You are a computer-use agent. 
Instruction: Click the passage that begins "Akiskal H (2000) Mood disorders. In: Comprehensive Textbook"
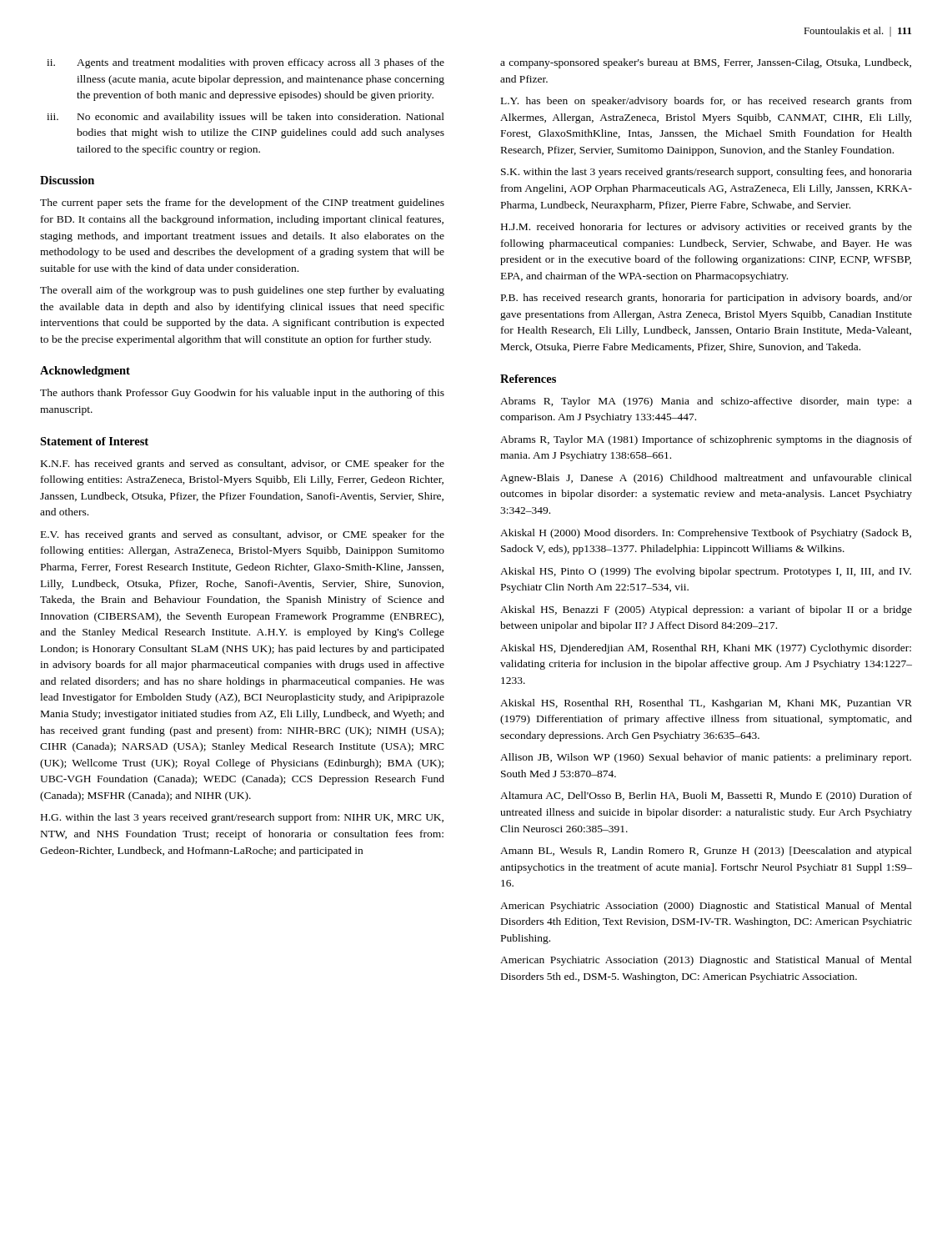(706, 540)
